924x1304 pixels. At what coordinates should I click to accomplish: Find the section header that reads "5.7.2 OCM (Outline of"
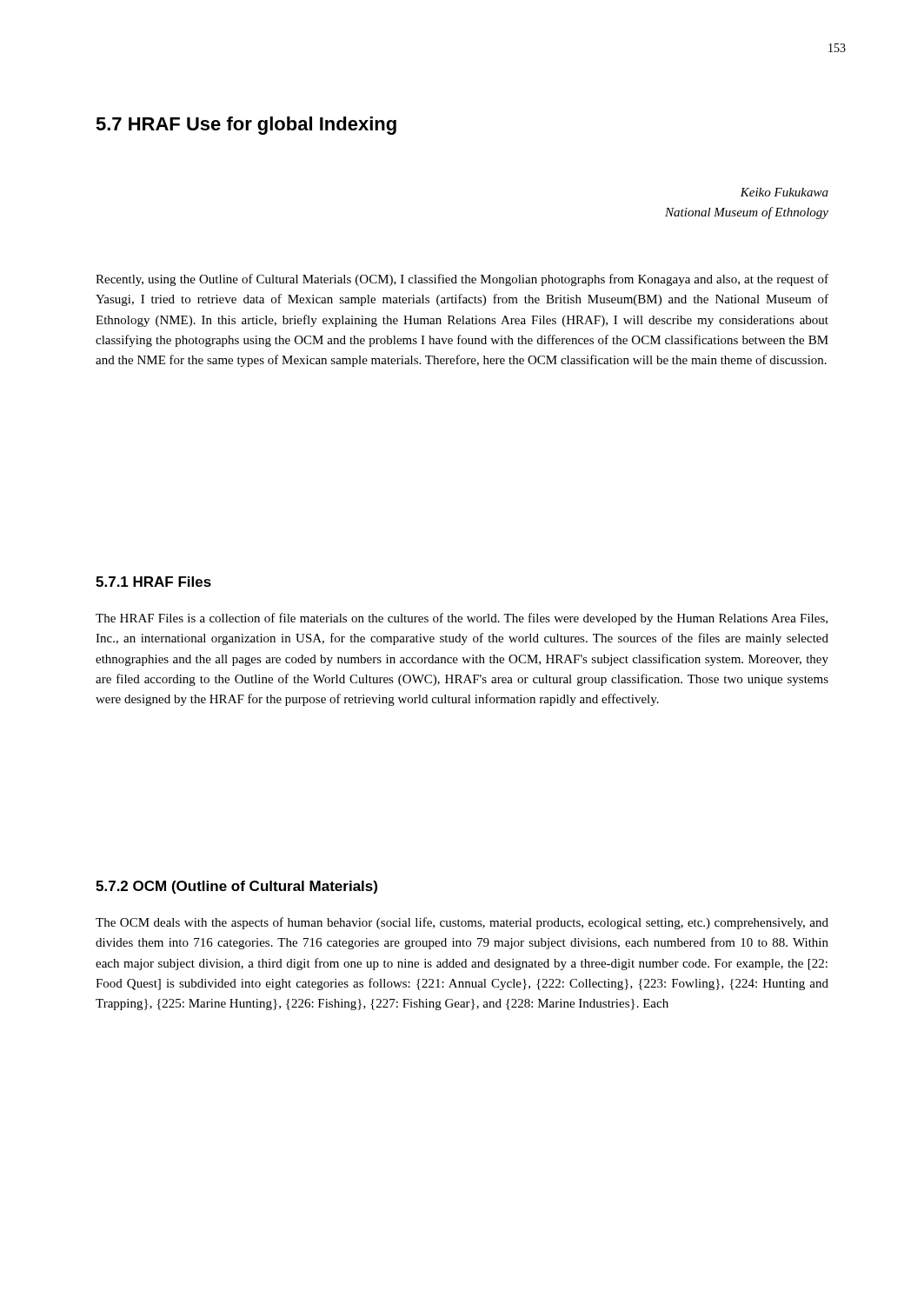(x=237, y=886)
